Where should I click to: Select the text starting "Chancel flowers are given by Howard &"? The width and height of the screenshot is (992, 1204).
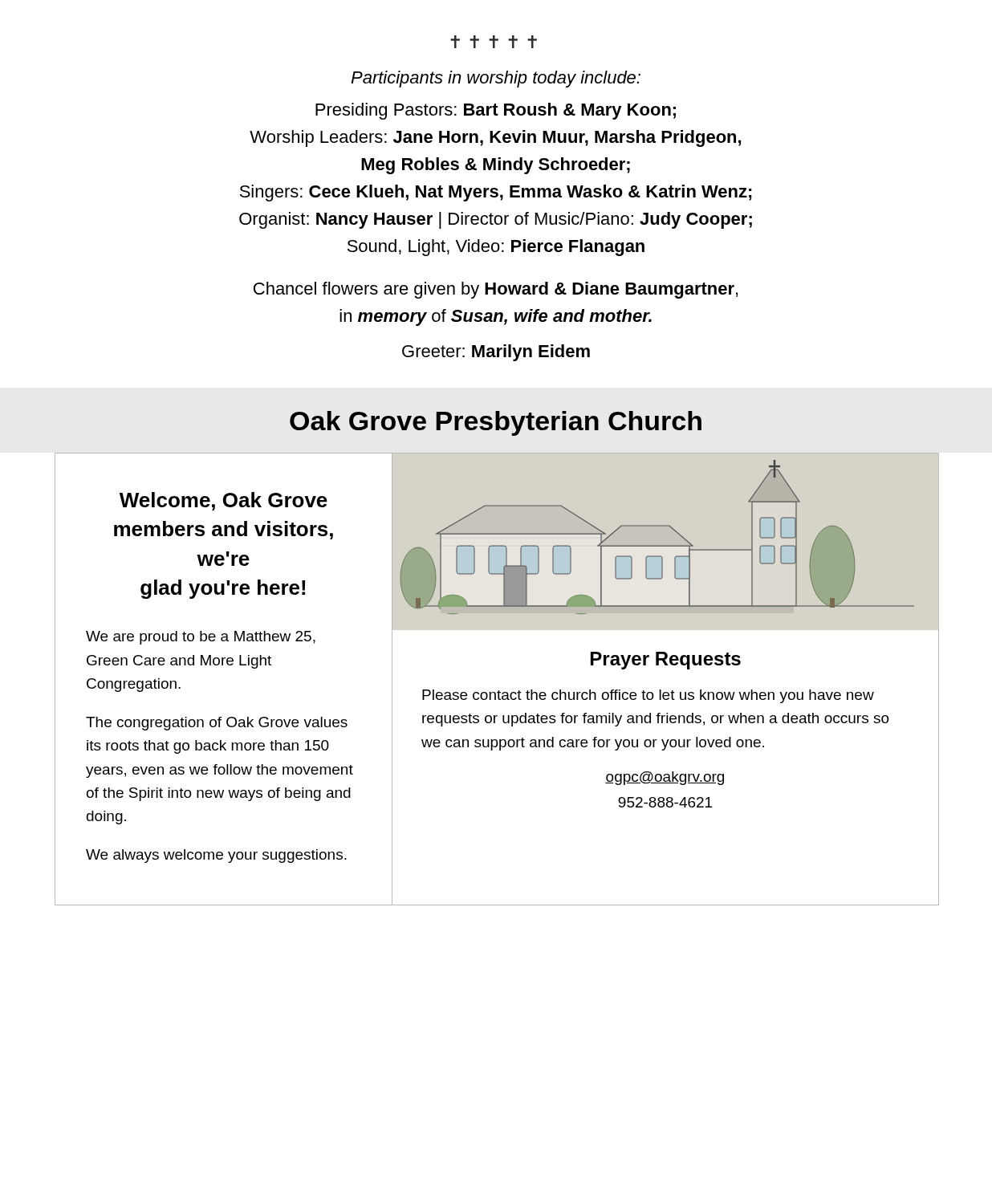click(x=496, y=302)
